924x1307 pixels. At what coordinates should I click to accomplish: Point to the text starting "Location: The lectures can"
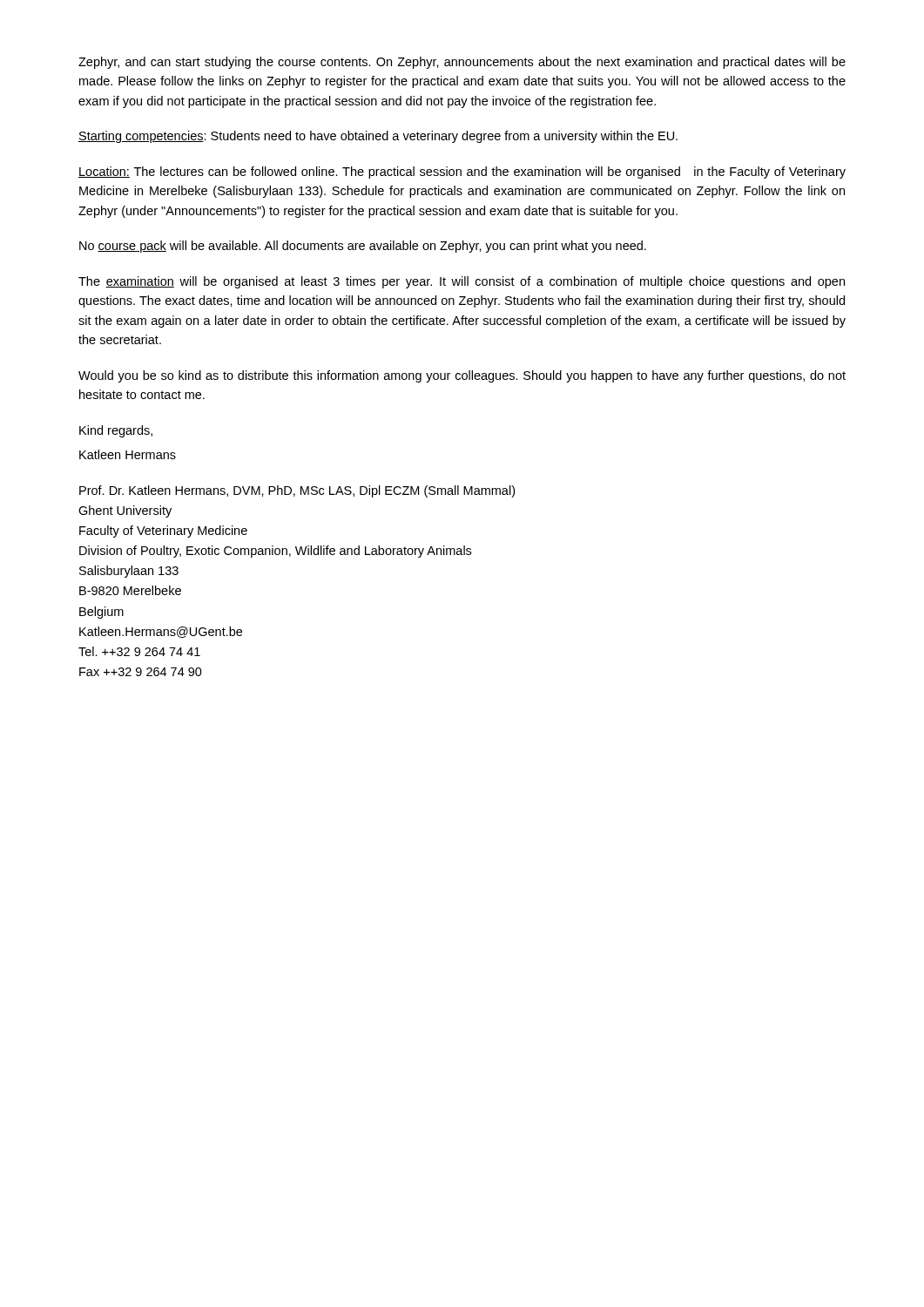[x=462, y=191]
